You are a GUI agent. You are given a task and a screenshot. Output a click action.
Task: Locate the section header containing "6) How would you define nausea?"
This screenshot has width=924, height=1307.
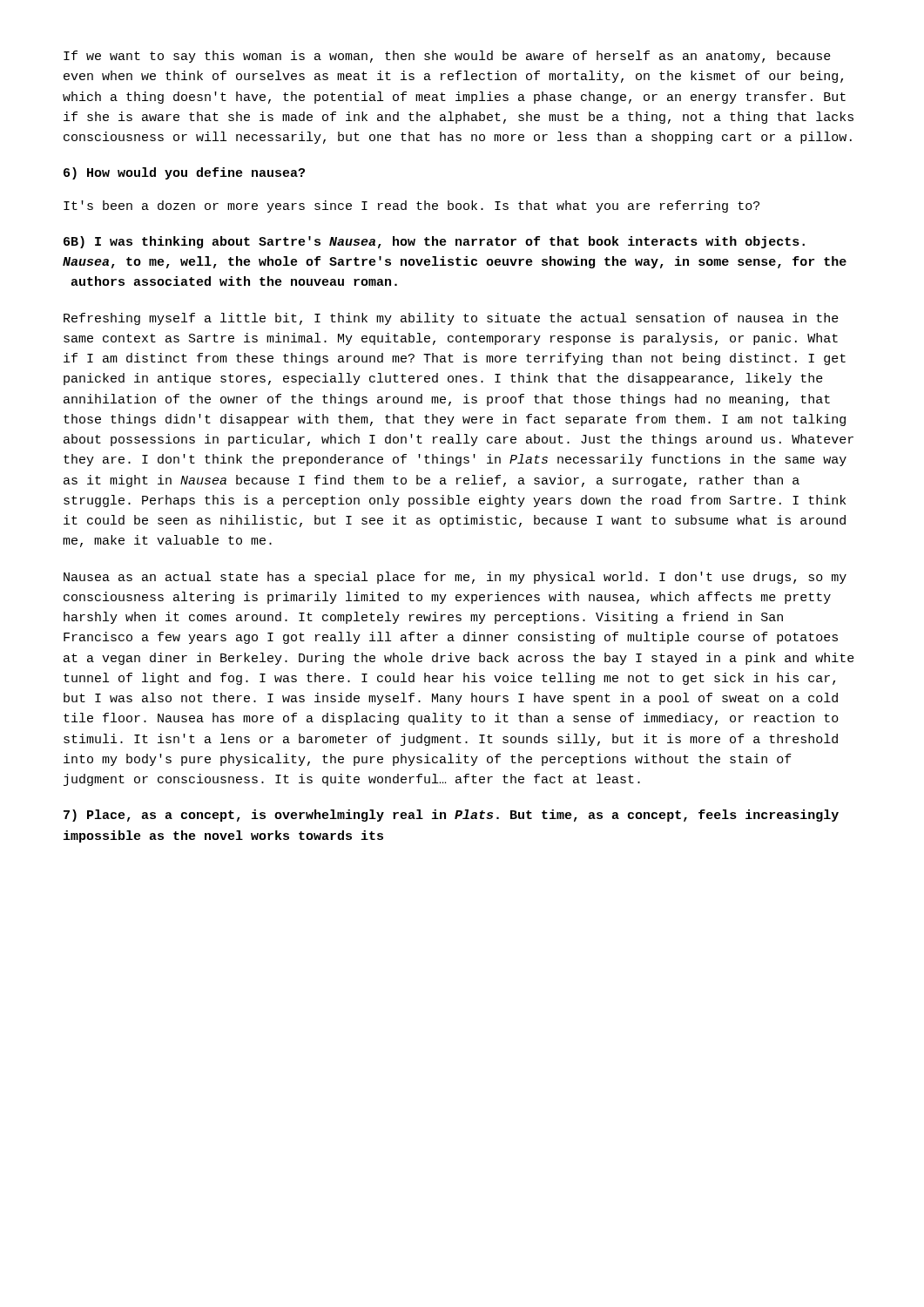click(x=184, y=174)
